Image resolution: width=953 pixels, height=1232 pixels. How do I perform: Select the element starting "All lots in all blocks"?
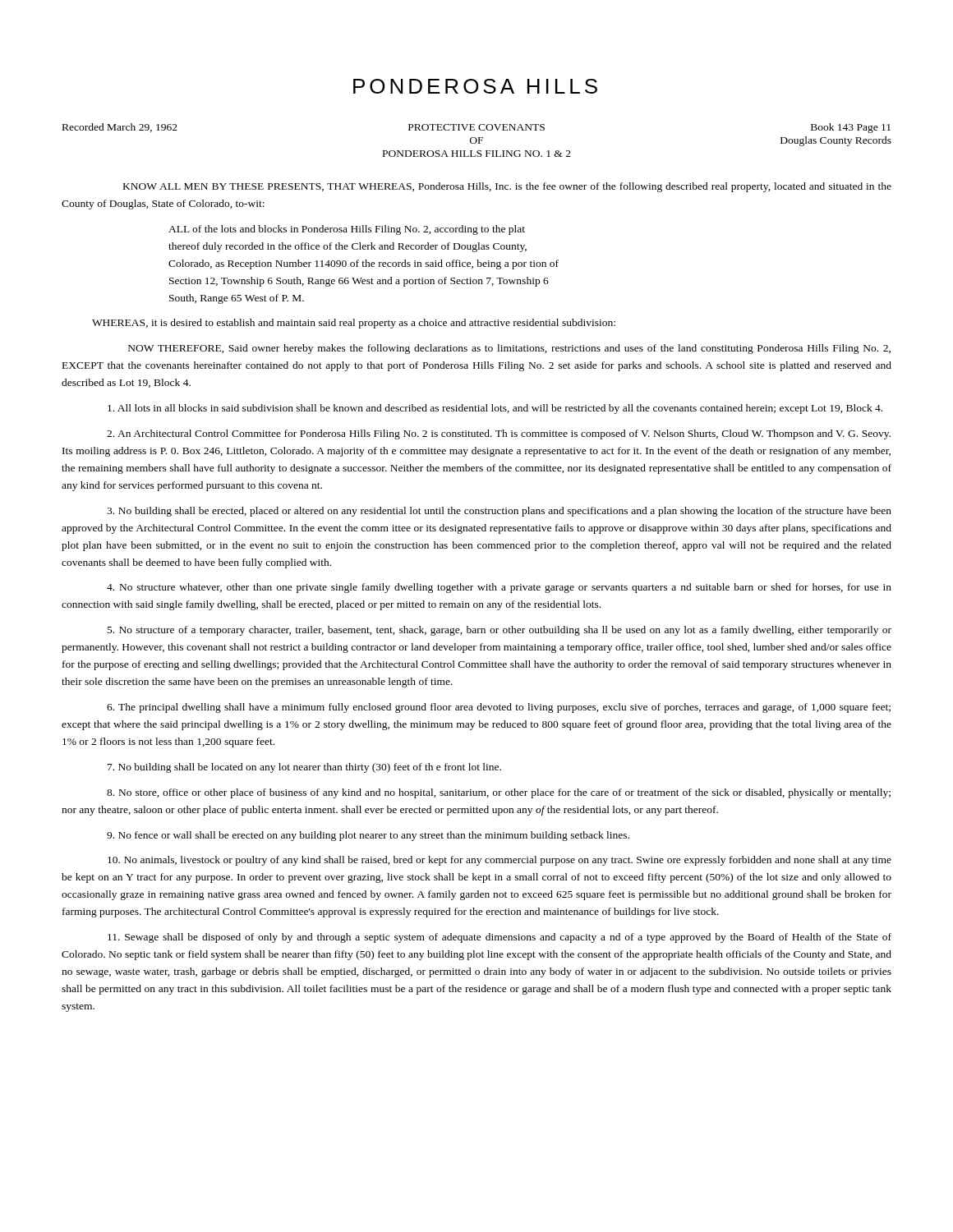(x=495, y=408)
